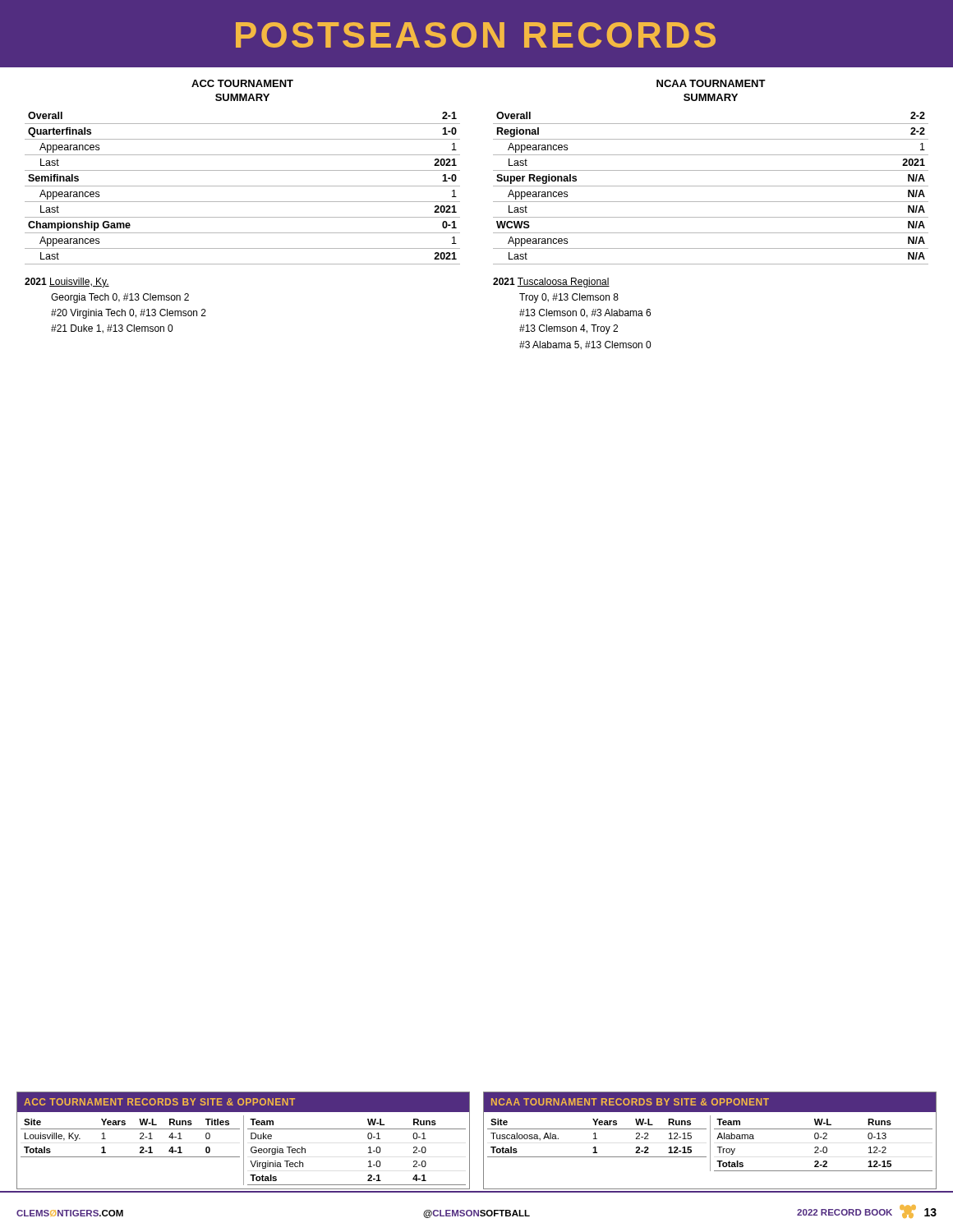Locate the table with the text "Super Regionals"
Image resolution: width=953 pixels, height=1232 pixels.
(x=711, y=186)
